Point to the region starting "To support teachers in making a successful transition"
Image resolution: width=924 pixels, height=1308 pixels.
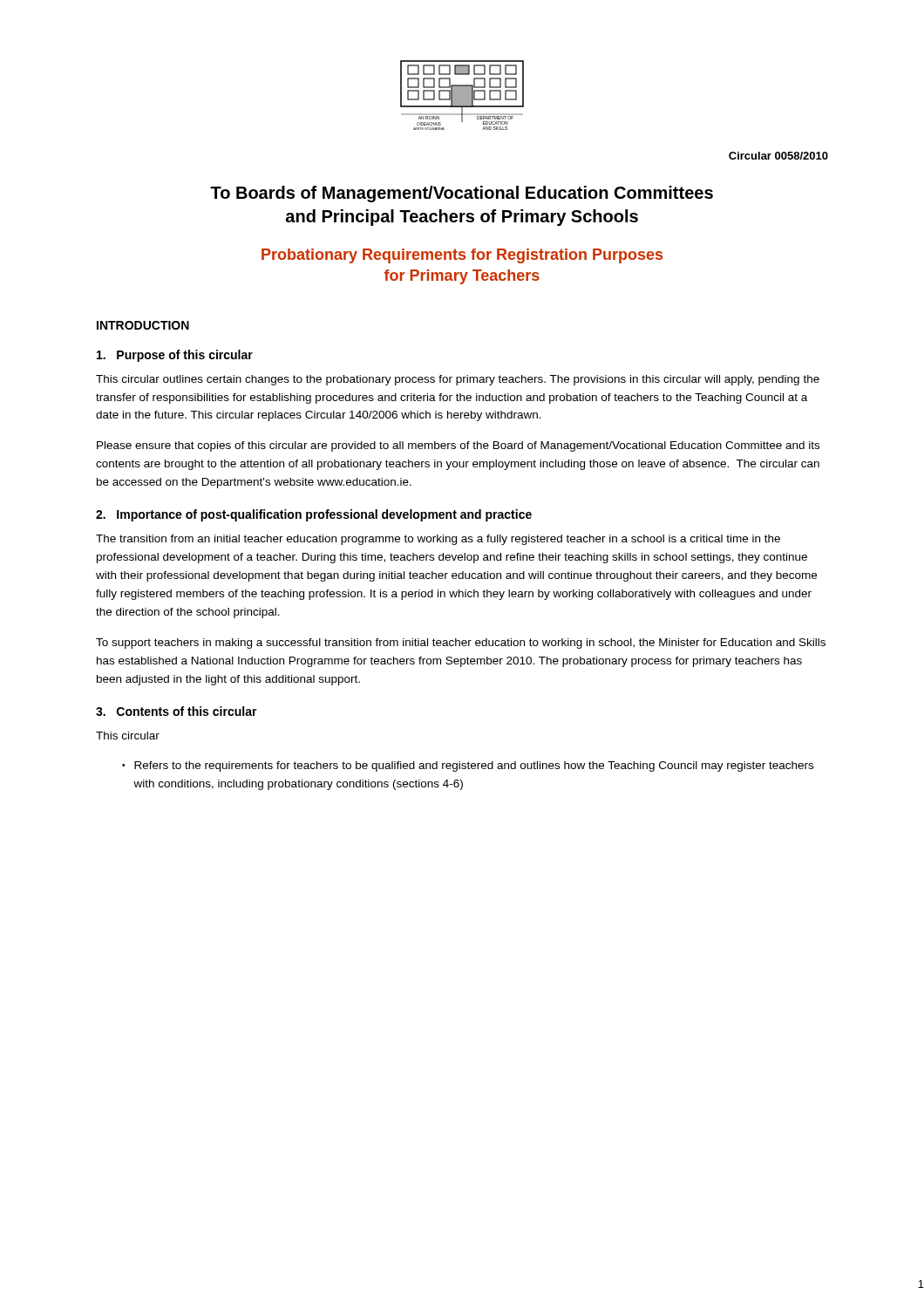pos(461,660)
